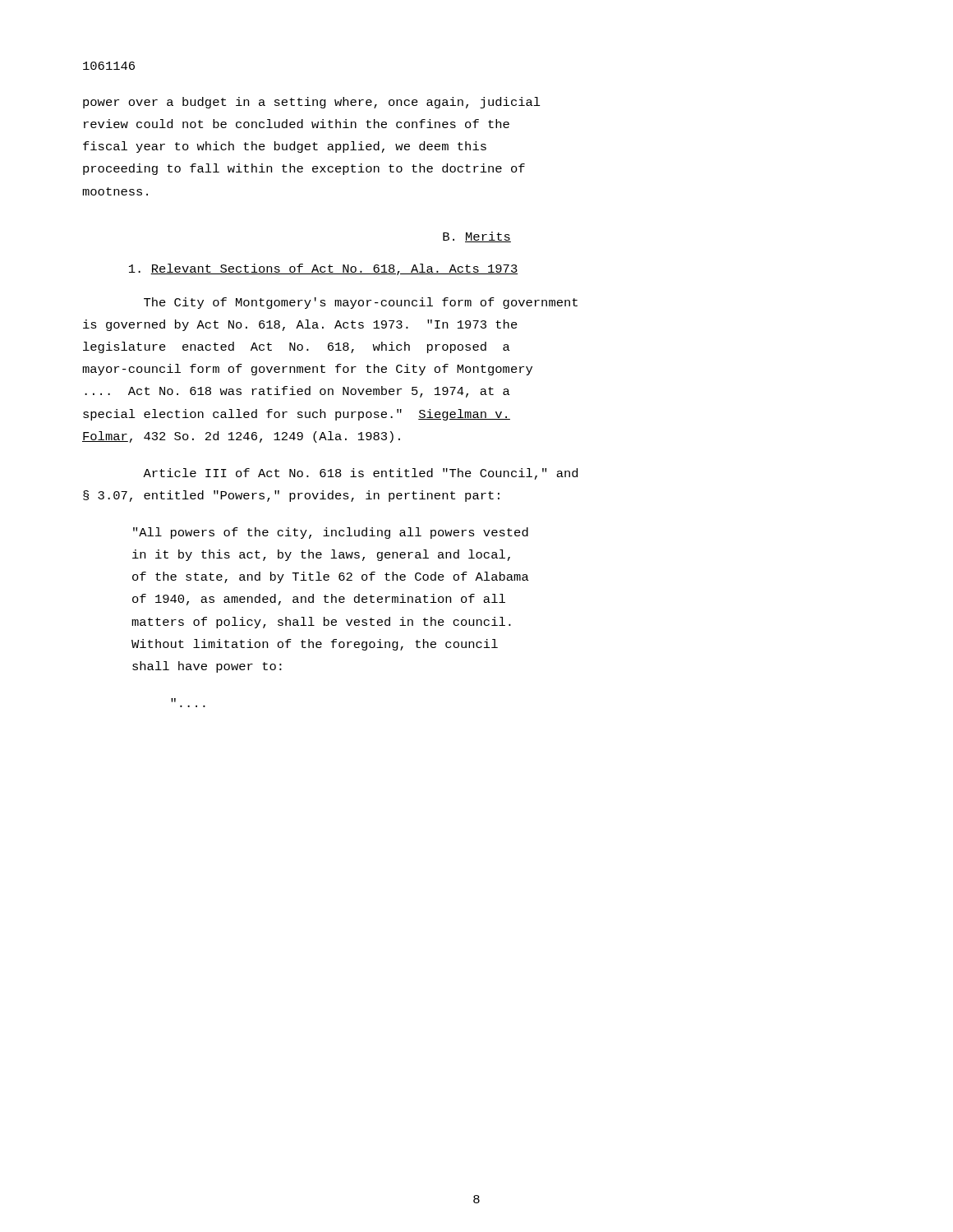Point to the text starting "The City of Montgomery's"
The image size is (953, 1232).
pos(331,370)
